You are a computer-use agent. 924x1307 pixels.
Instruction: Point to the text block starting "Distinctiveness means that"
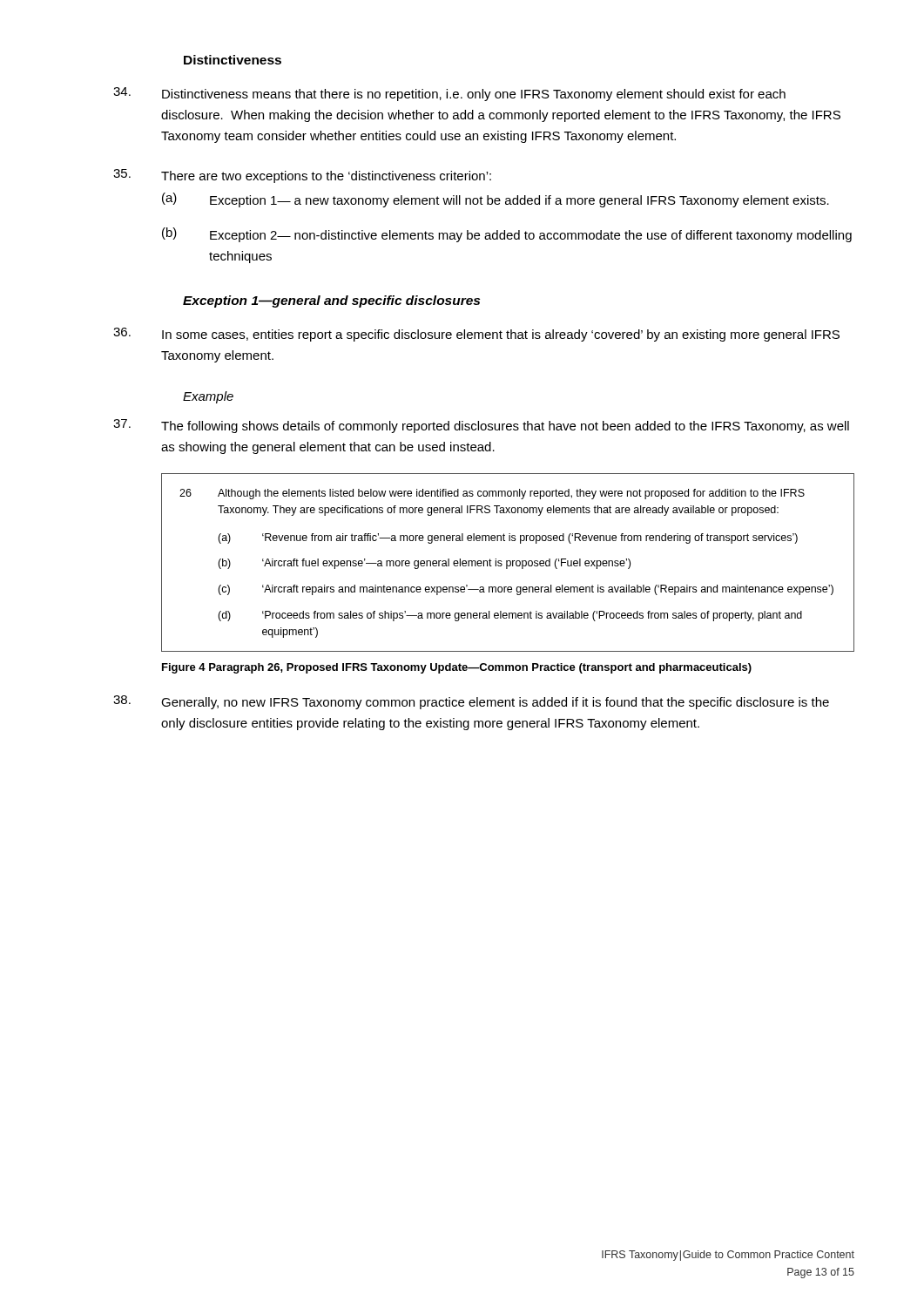(484, 115)
